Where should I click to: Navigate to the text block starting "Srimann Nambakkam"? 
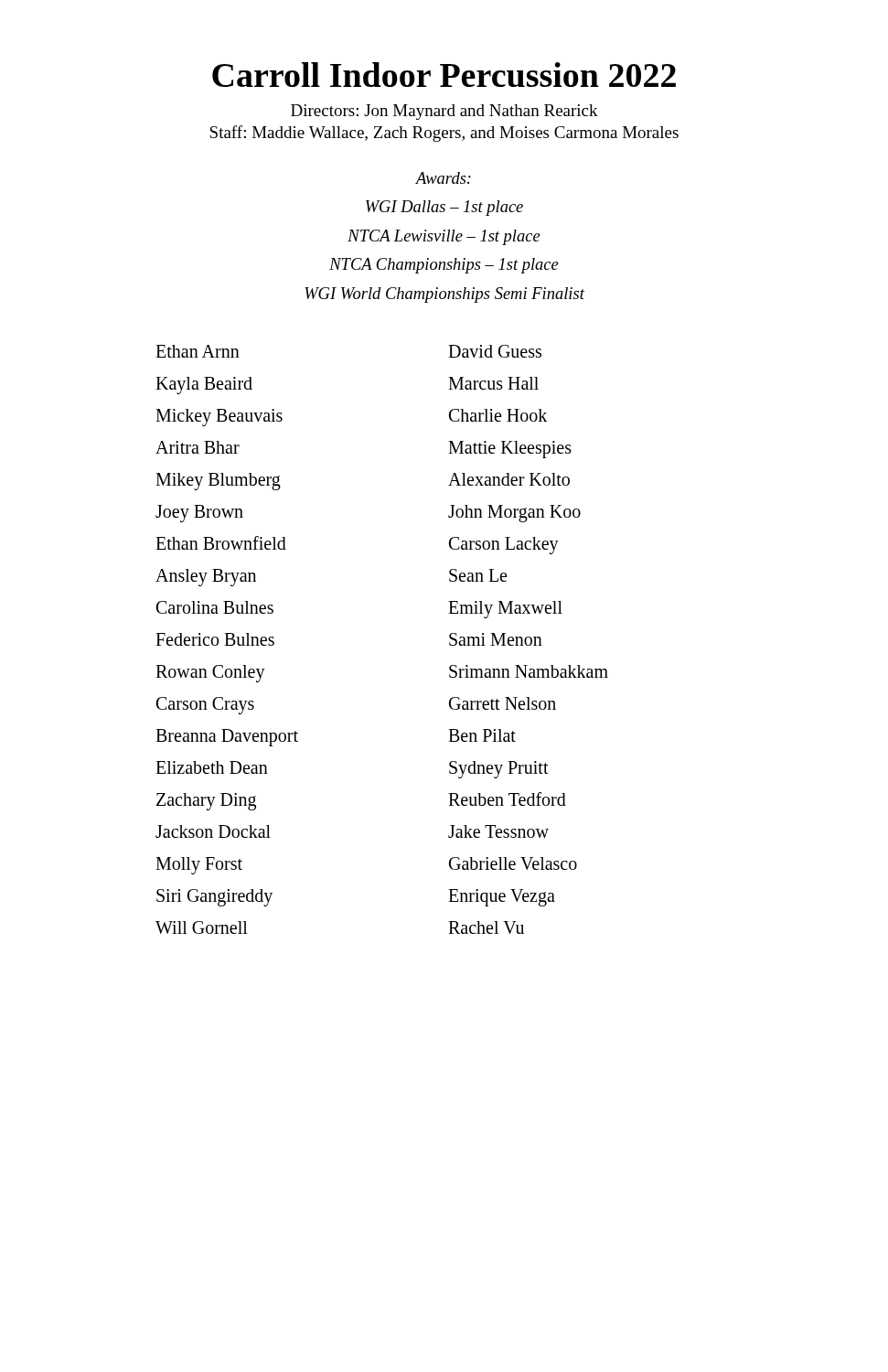(528, 672)
